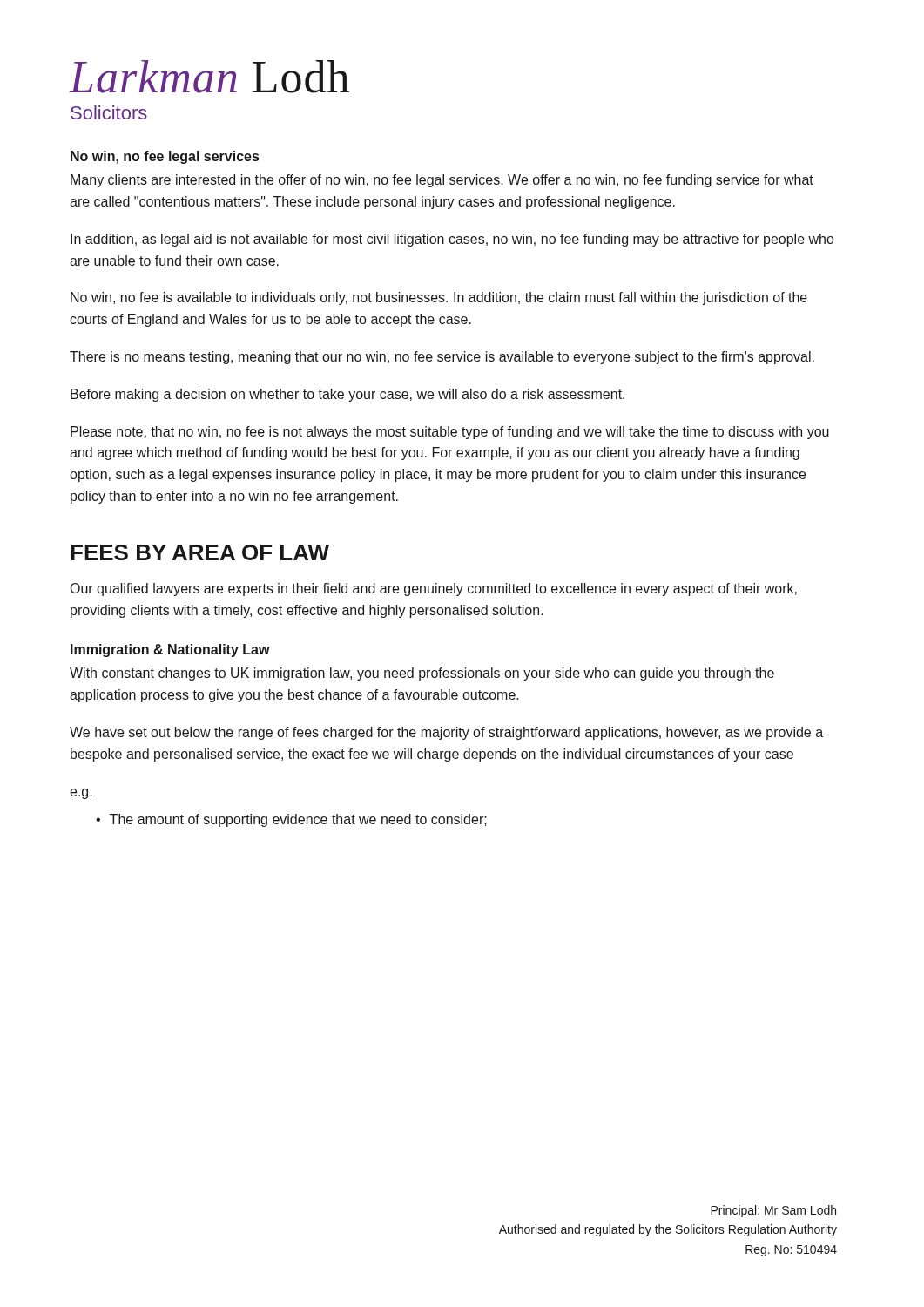The width and height of the screenshot is (924, 1307).
Task: Point to the block beginning "The amount of supporting evidence that we need"
Action: [x=466, y=821]
